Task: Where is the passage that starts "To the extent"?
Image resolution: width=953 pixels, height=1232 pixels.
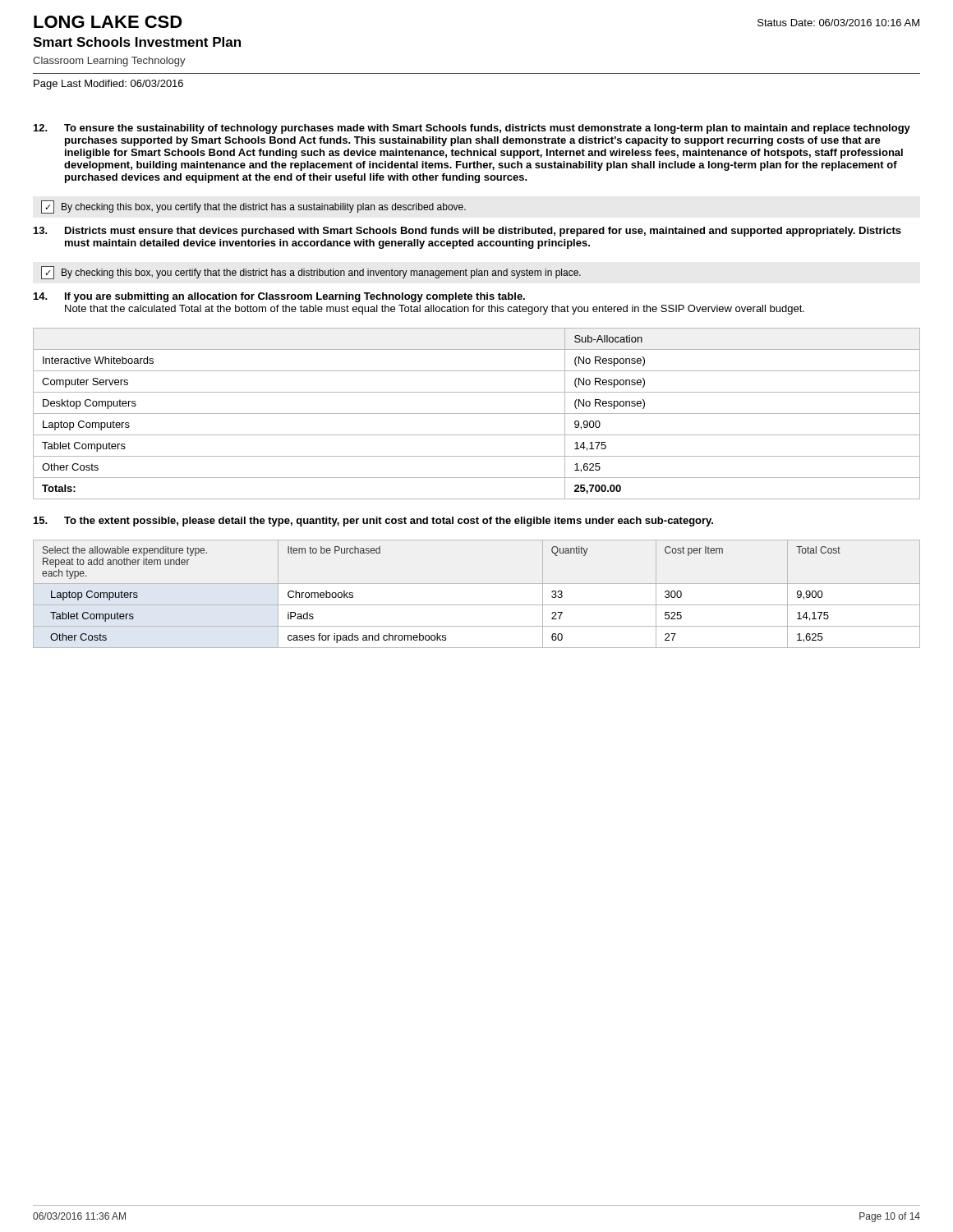Action: [x=492, y=520]
